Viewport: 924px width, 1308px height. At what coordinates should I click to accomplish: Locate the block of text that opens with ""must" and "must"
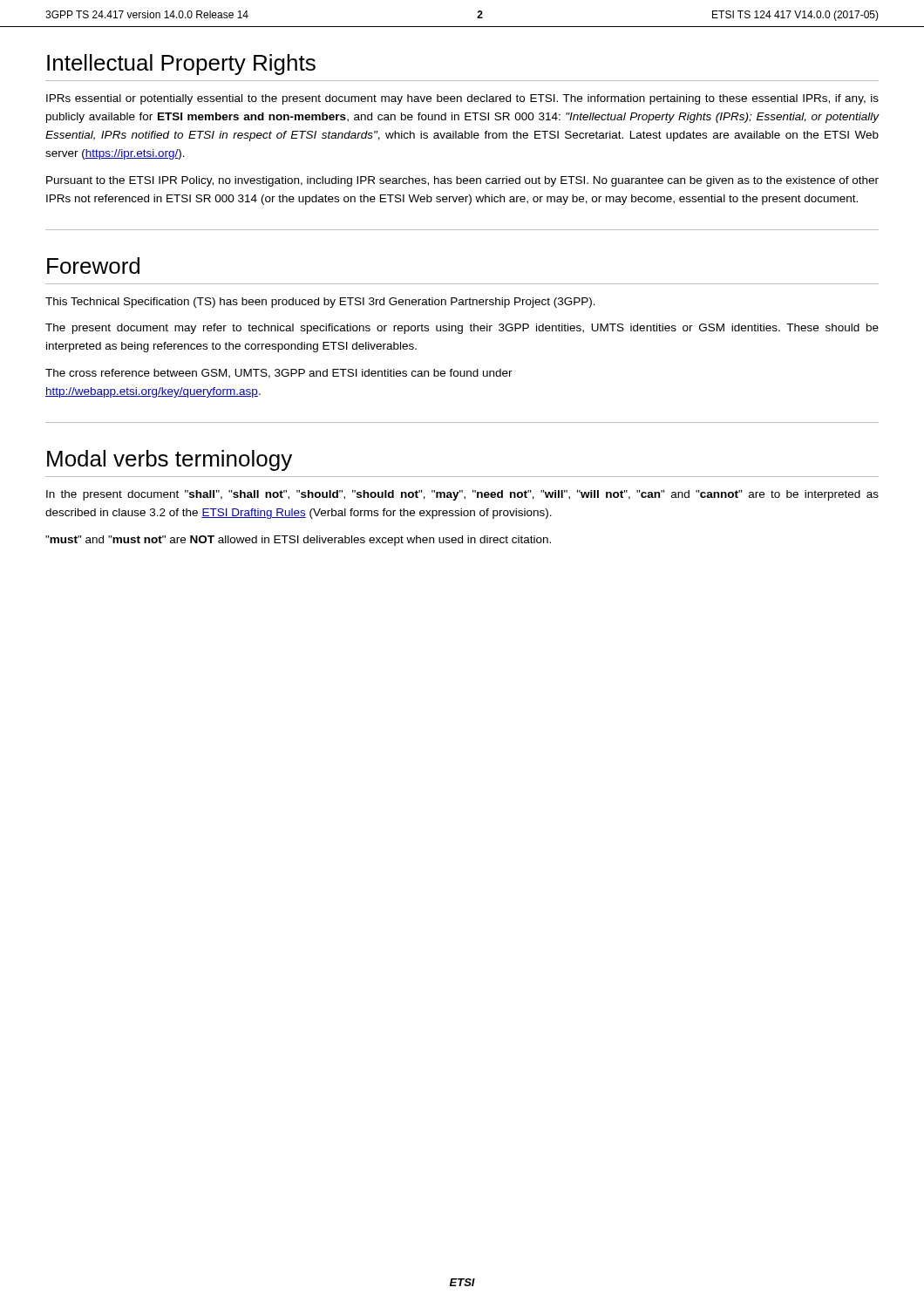299,539
